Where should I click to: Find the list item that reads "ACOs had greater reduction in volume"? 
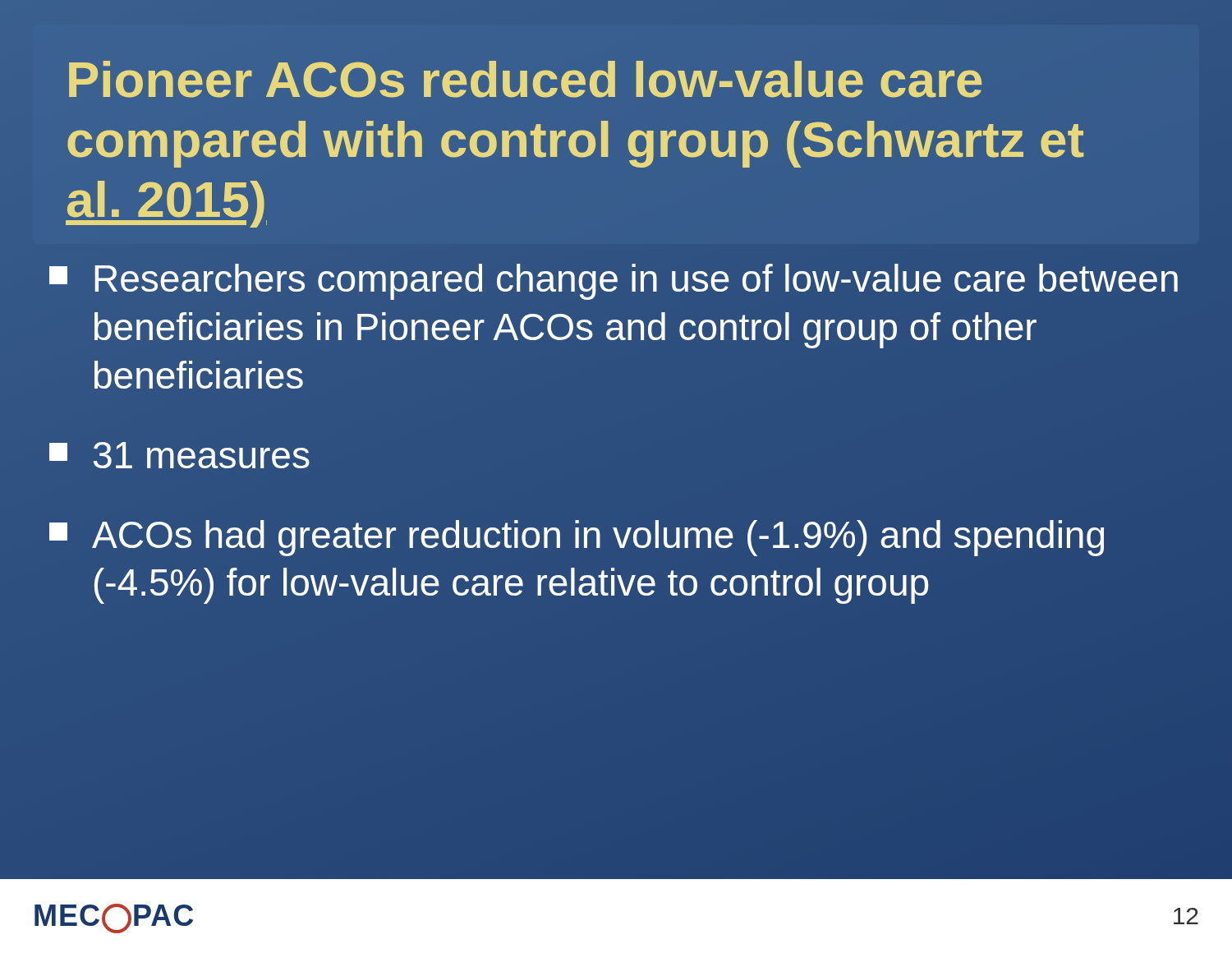coord(616,559)
